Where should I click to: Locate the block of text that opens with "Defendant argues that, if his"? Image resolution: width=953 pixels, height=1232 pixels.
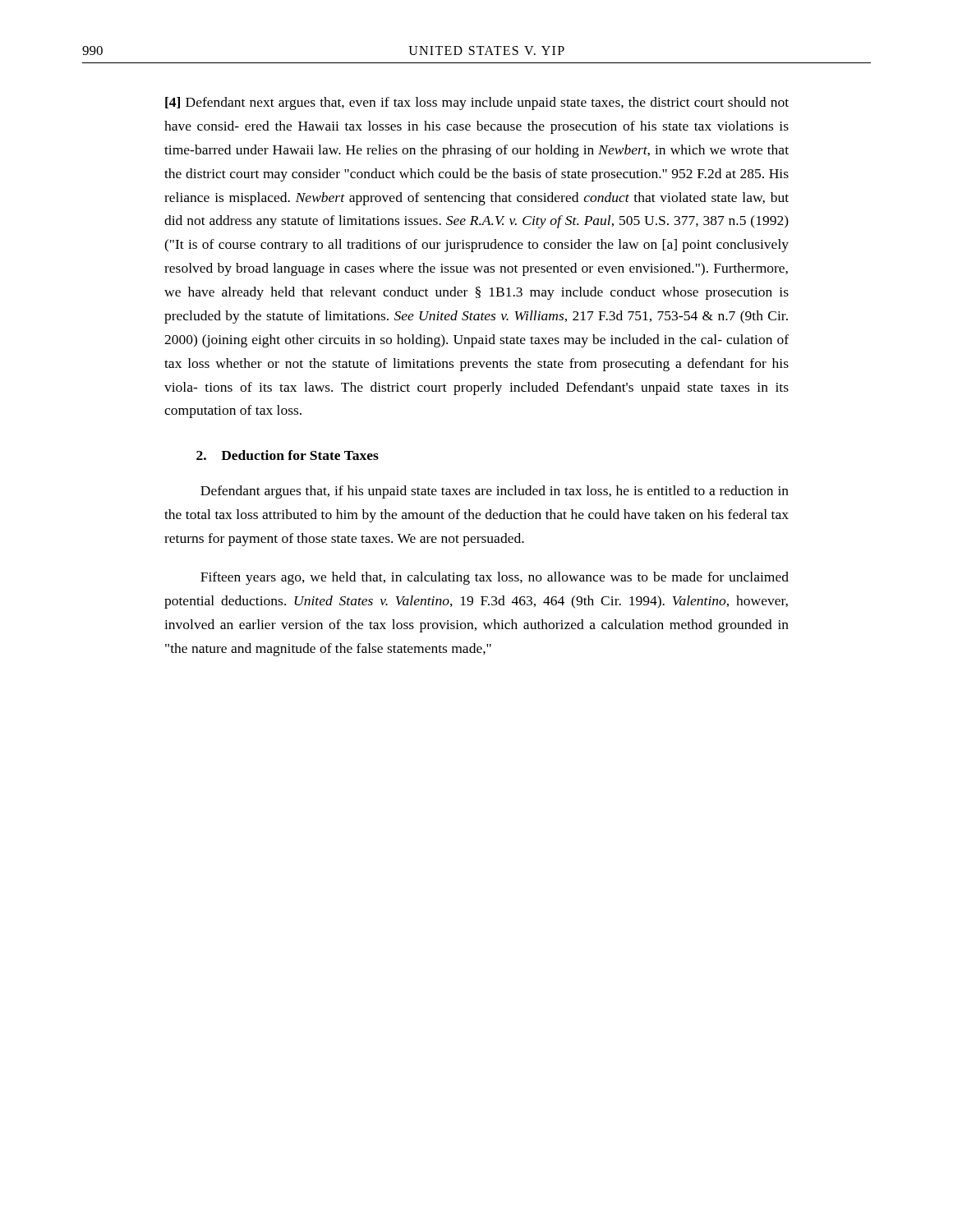click(x=476, y=514)
